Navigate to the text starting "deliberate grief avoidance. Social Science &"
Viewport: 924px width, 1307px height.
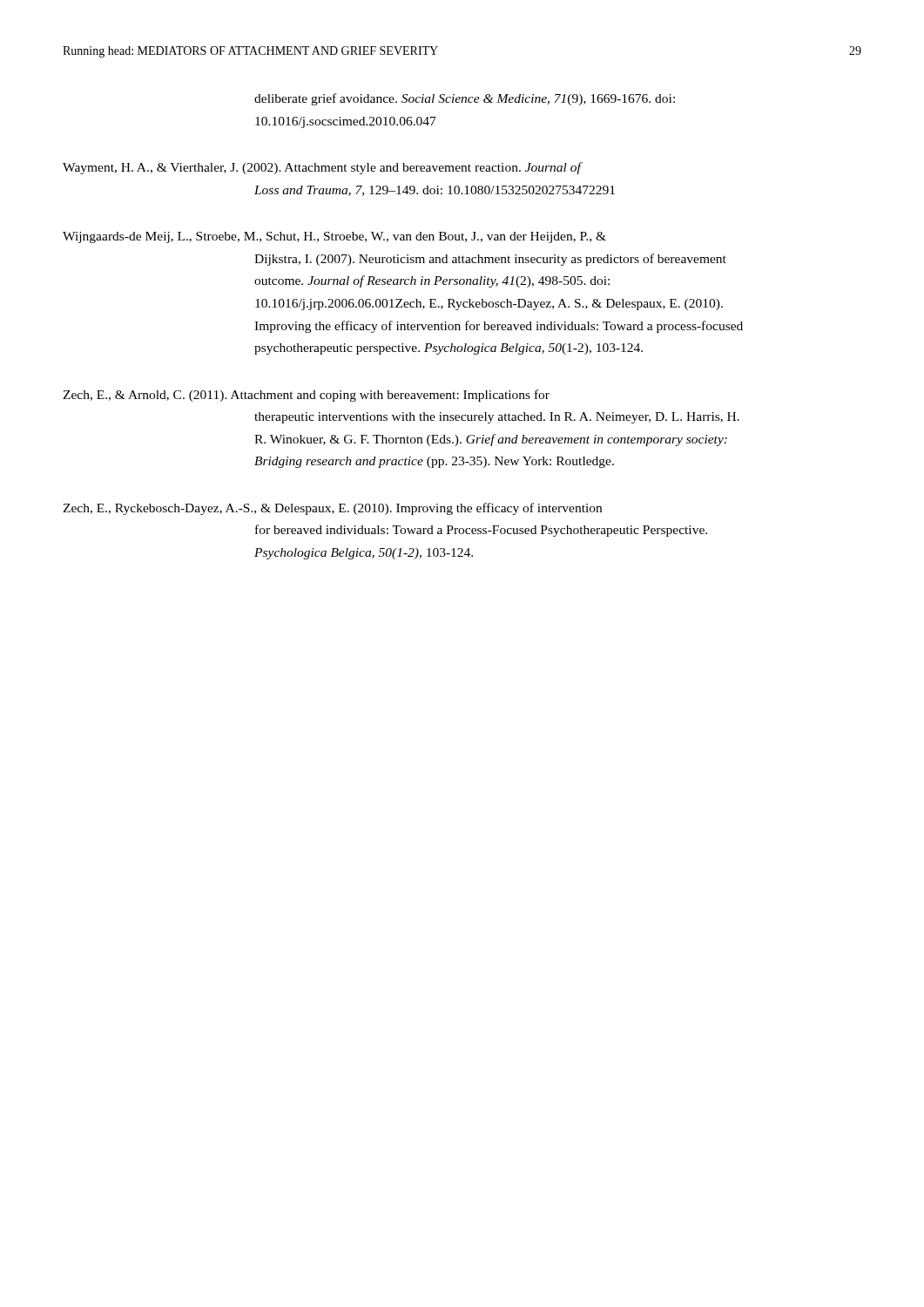tap(462, 109)
